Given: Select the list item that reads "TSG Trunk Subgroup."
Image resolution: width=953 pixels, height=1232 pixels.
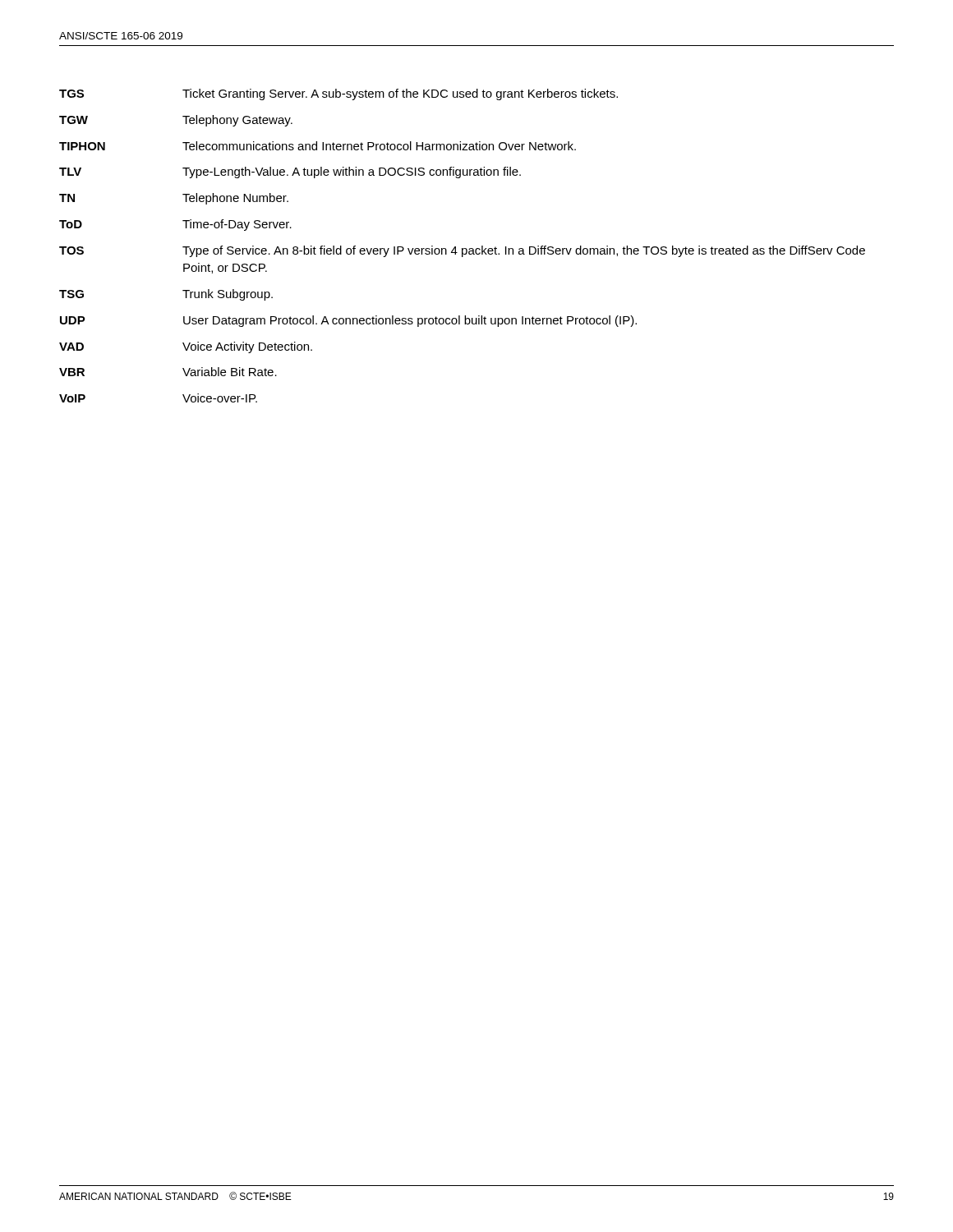Looking at the screenshot, I should [x=71, y=294].
